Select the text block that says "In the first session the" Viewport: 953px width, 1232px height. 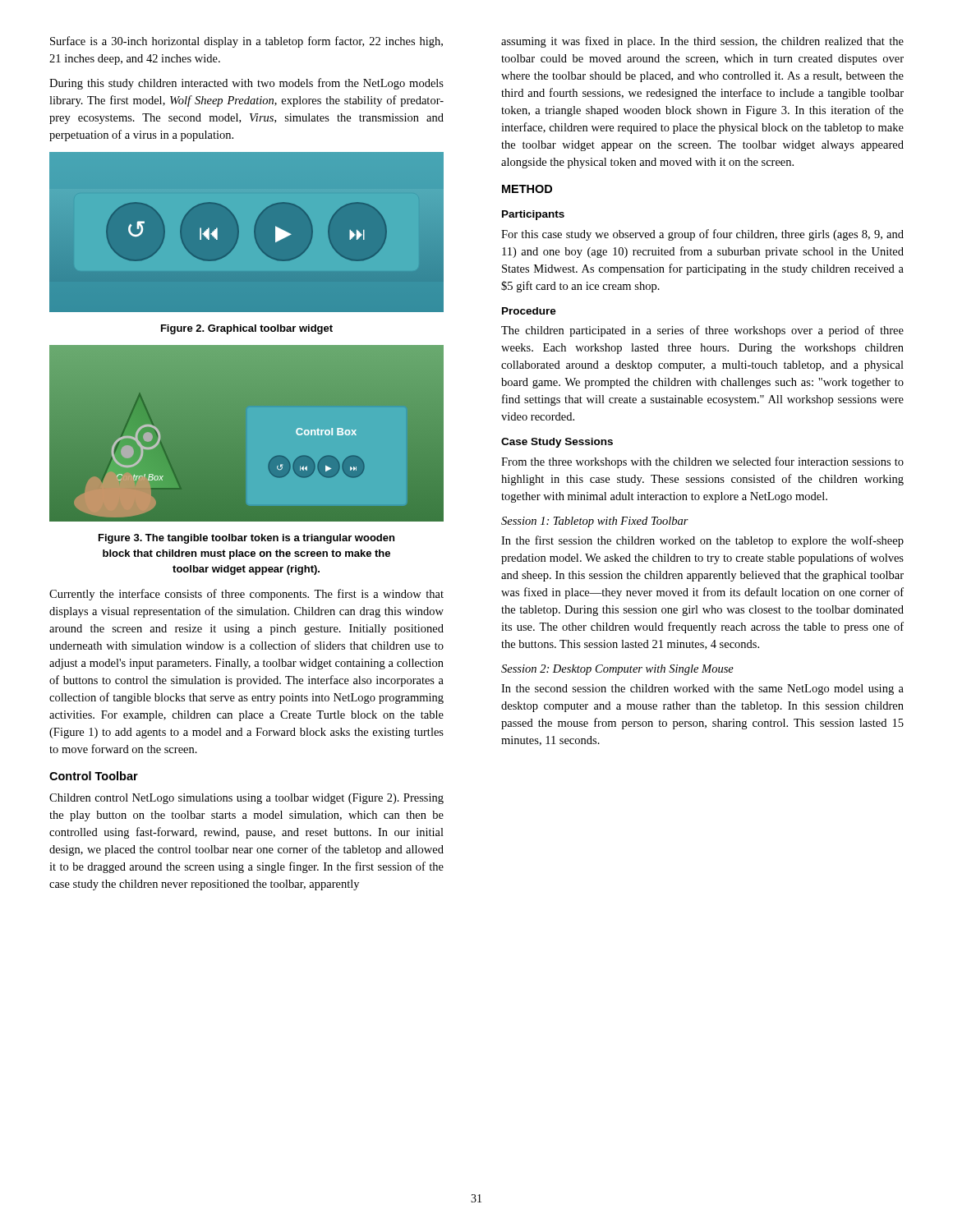tap(702, 593)
